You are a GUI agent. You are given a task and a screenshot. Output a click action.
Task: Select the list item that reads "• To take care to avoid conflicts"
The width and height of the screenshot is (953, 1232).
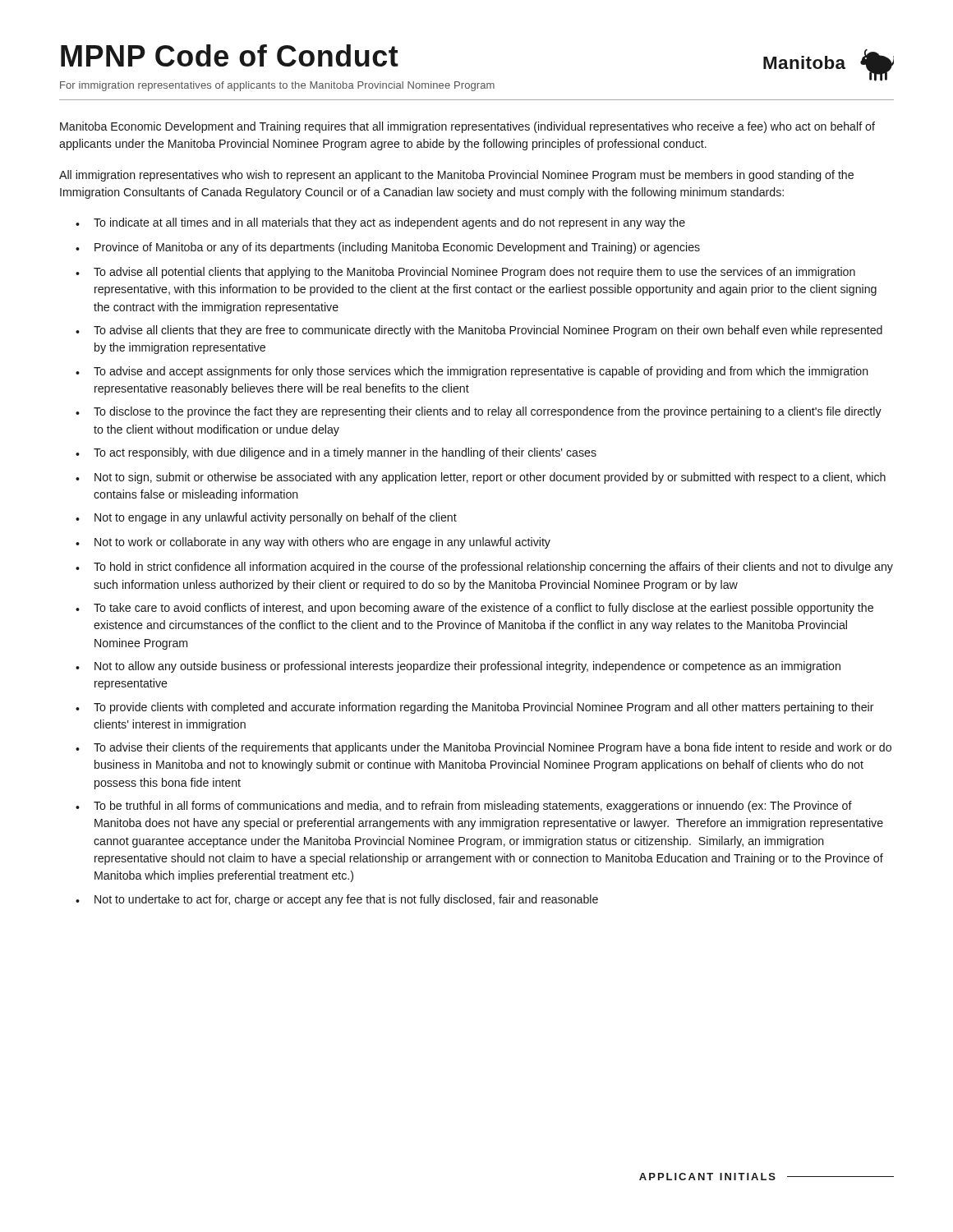485,626
